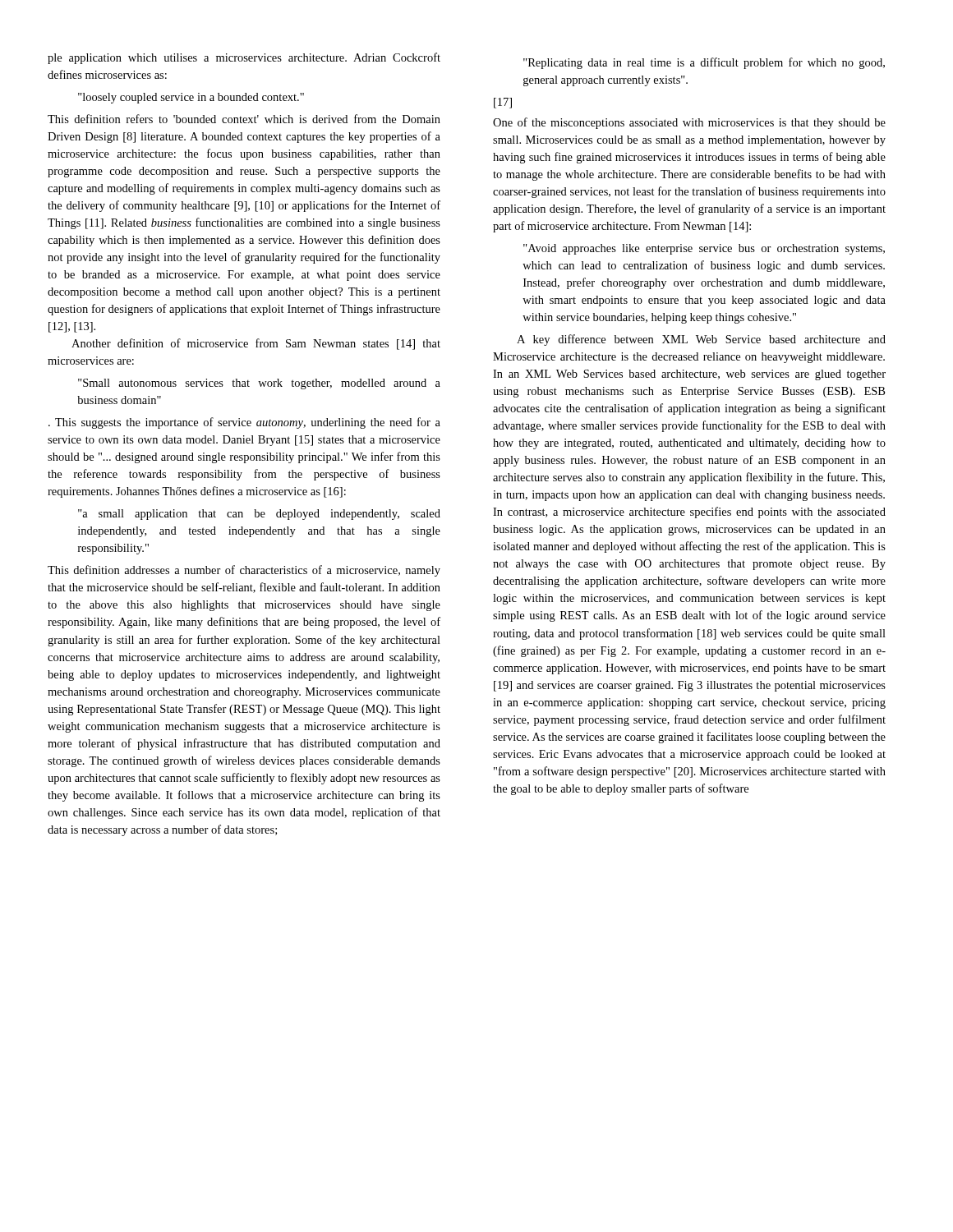The height and width of the screenshot is (1232, 953).
Task: Find the text block containing ". This suggests the importance"
Action: coord(244,457)
